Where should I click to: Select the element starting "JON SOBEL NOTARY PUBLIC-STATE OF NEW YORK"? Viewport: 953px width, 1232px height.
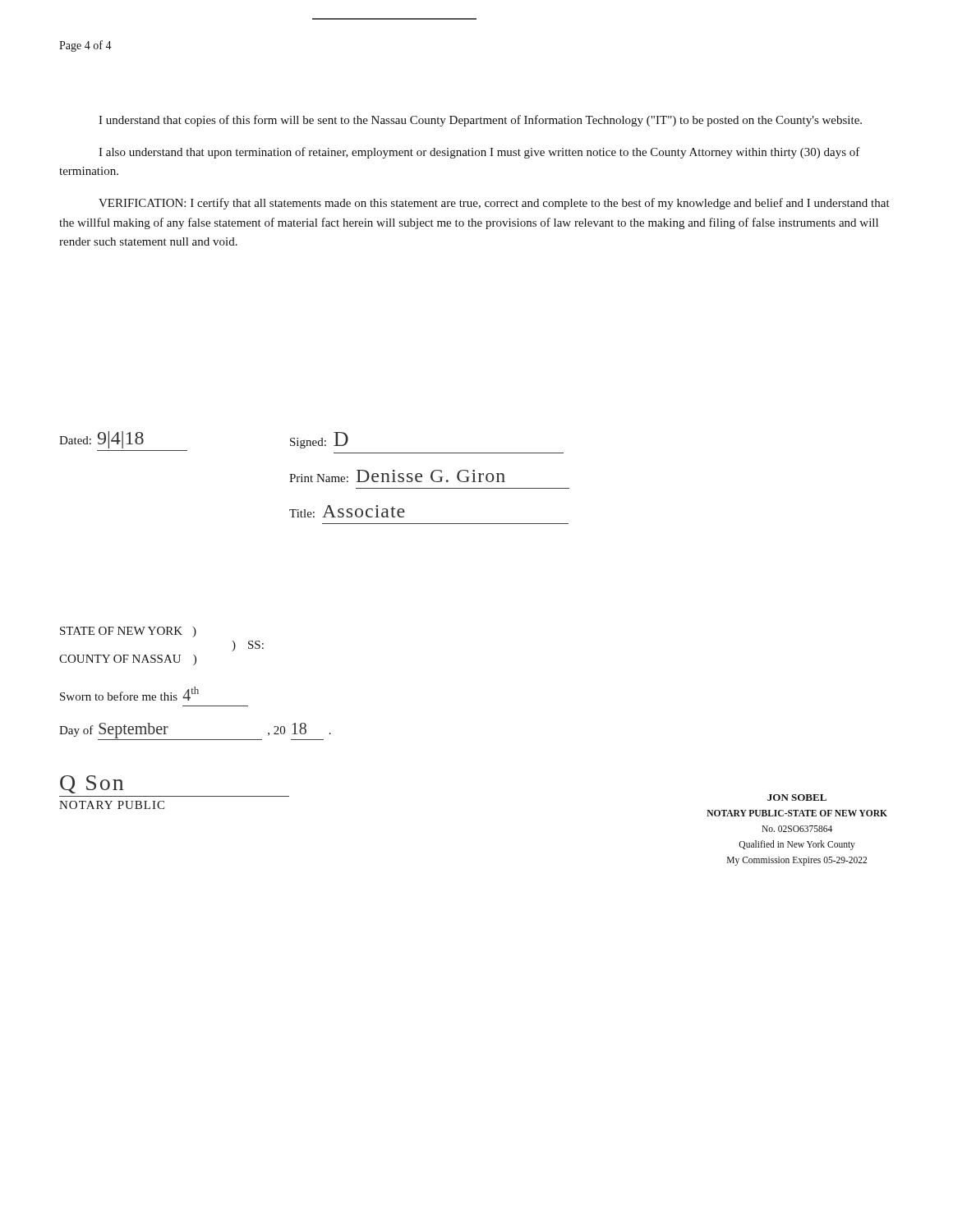797,828
